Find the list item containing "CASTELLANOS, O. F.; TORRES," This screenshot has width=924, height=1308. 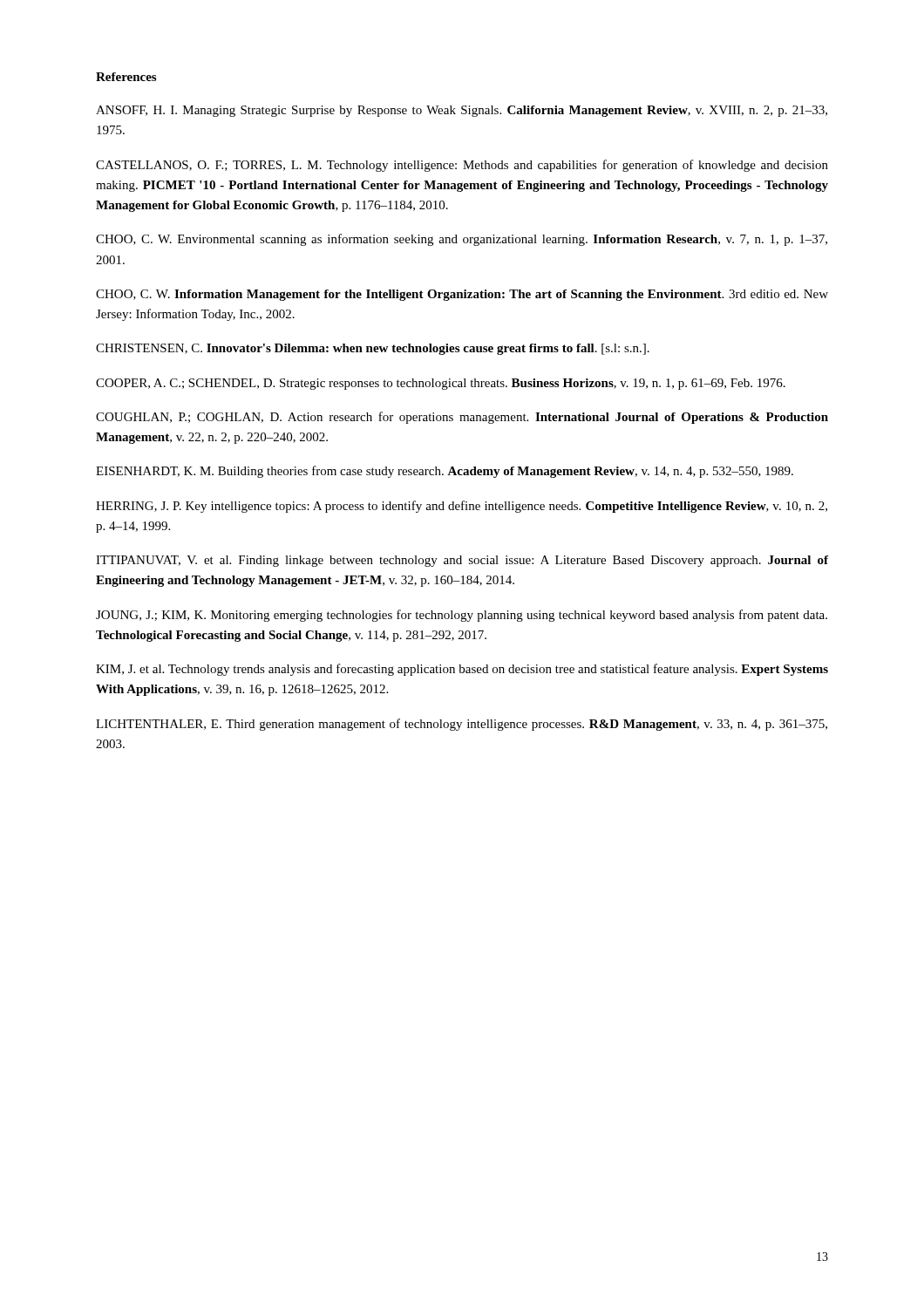pos(462,185)
